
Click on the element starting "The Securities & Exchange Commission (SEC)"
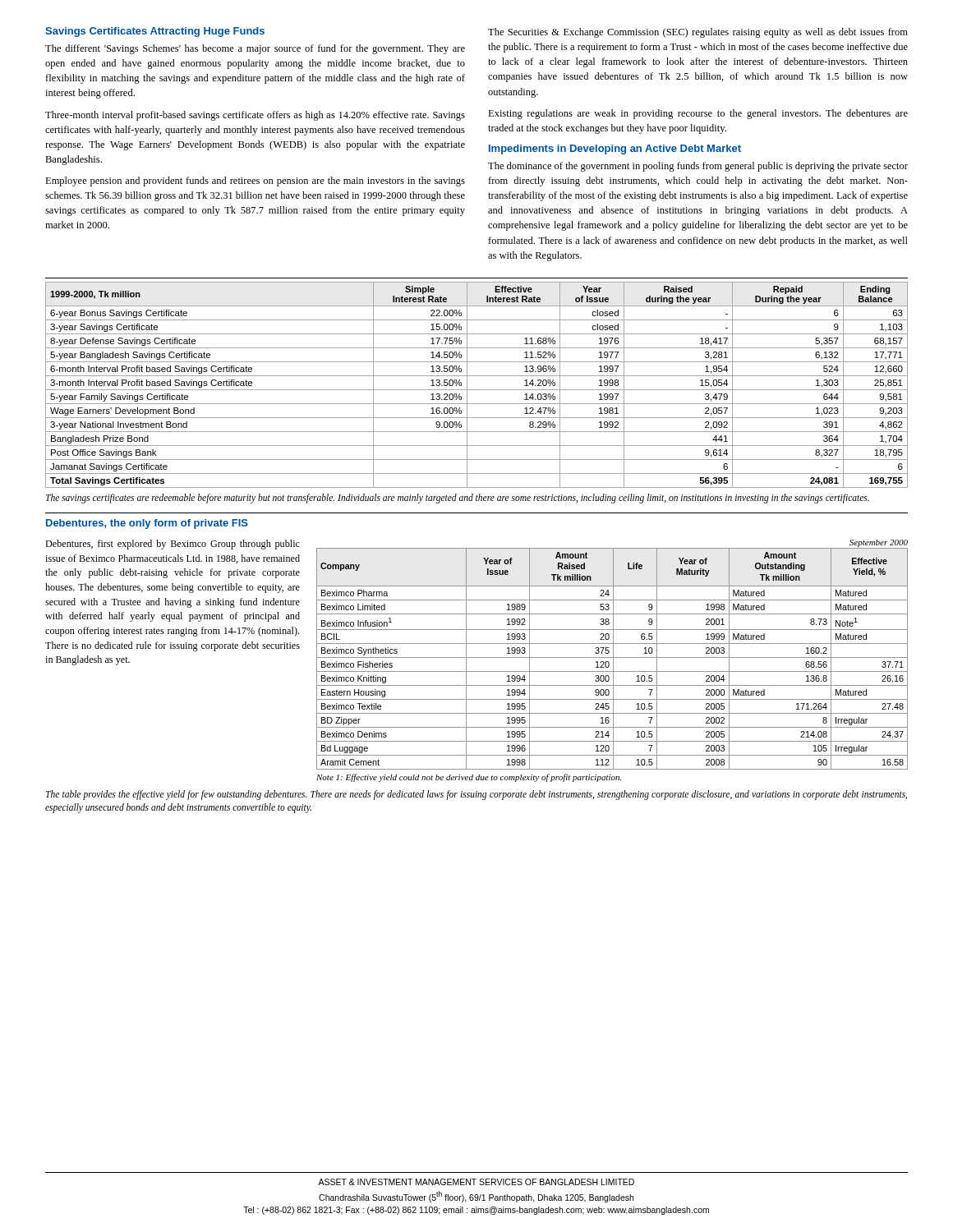coord(698,80)
